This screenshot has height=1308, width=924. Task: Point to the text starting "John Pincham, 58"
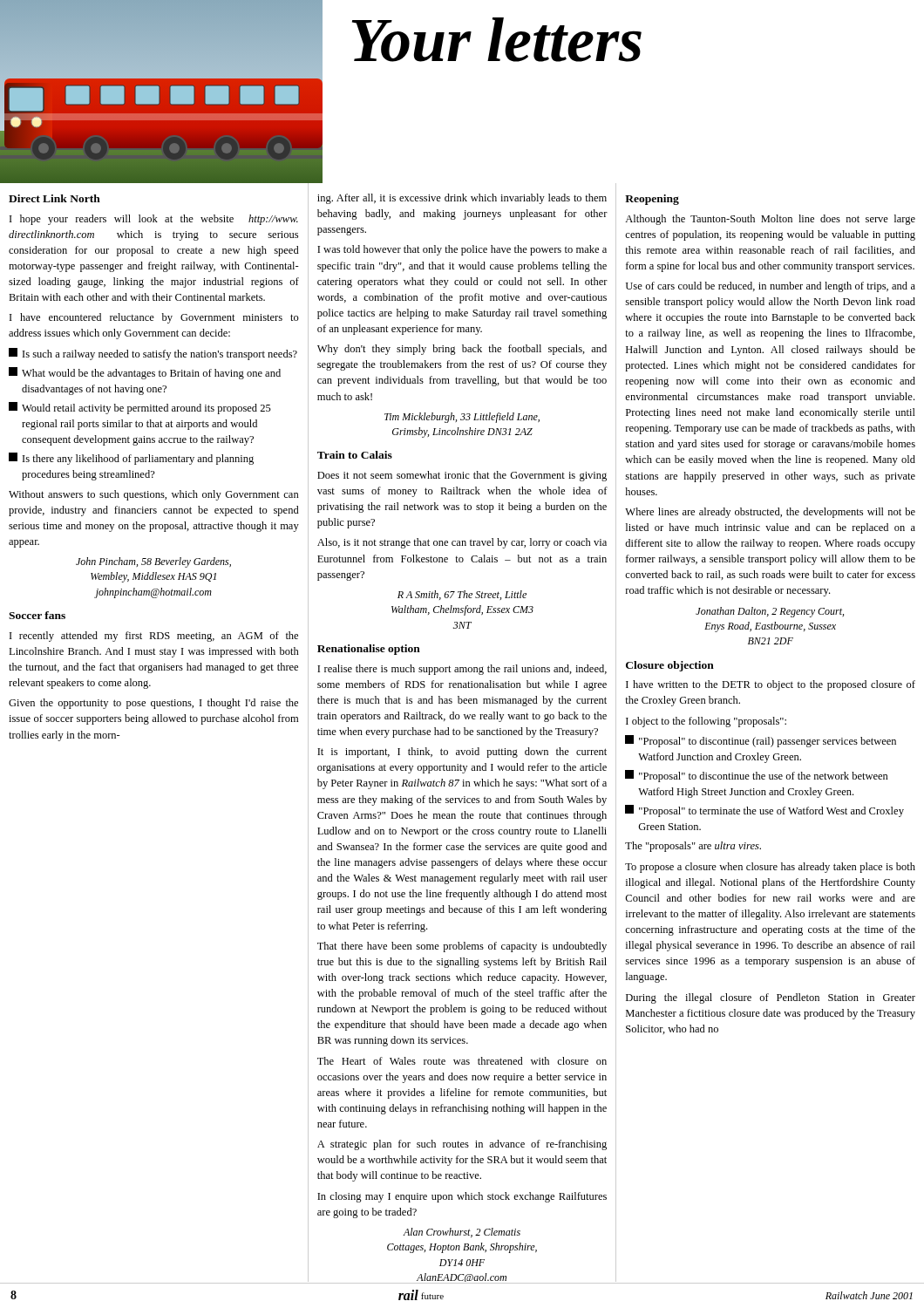coord(154,577)
